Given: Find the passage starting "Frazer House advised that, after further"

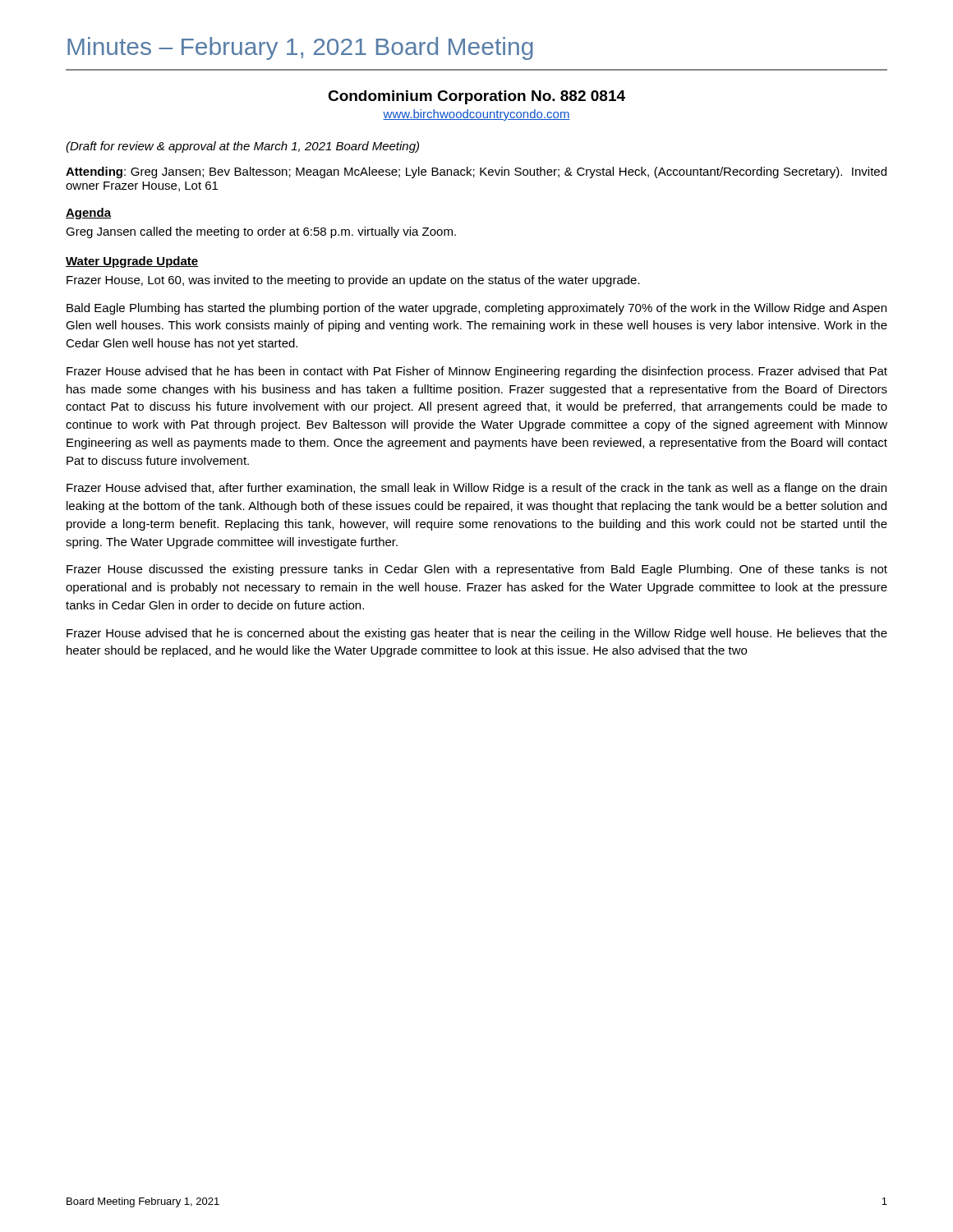Looking at the screenshot, I should pos(476,514).
